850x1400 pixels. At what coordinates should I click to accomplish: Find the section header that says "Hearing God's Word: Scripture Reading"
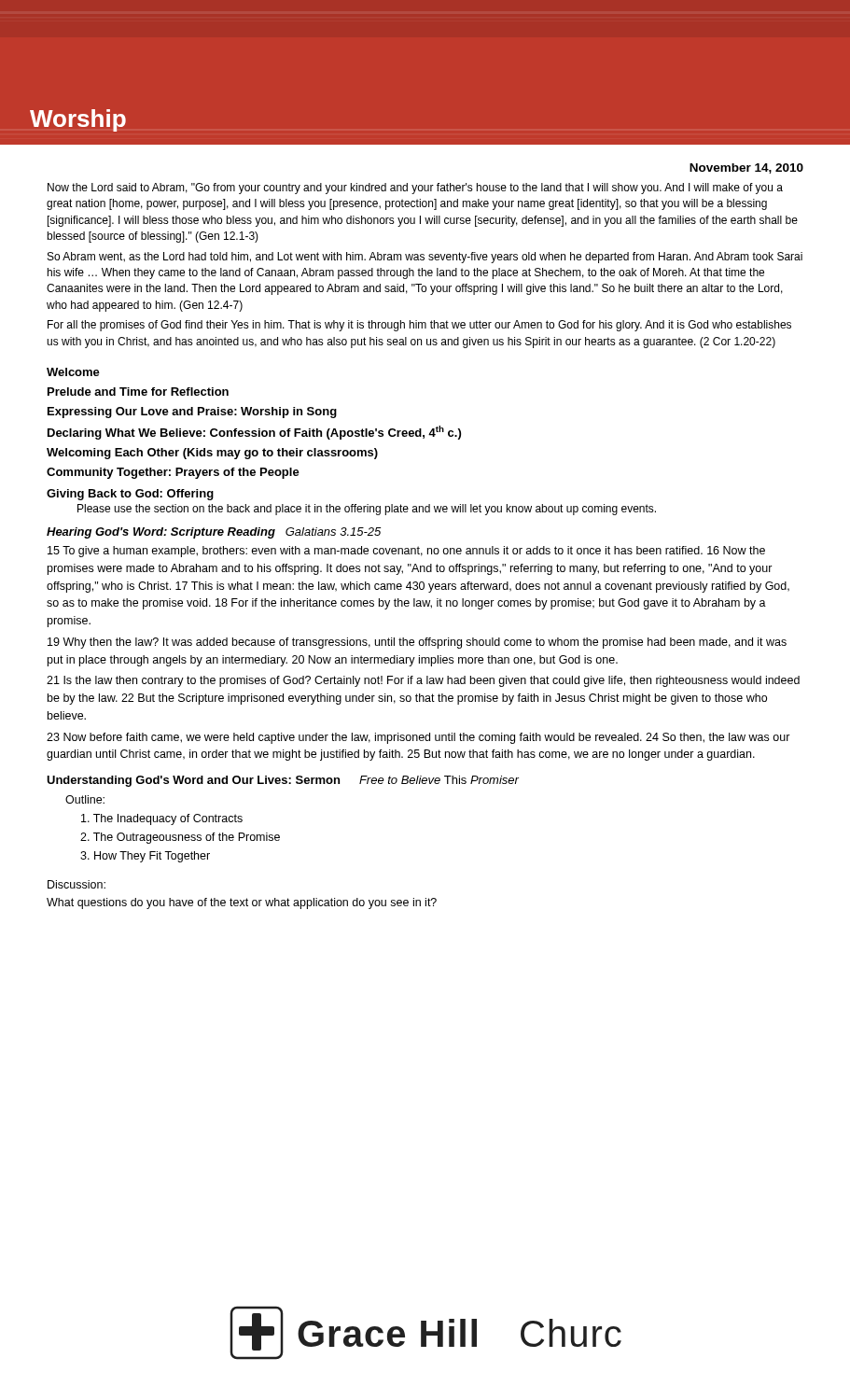point(214,532)
